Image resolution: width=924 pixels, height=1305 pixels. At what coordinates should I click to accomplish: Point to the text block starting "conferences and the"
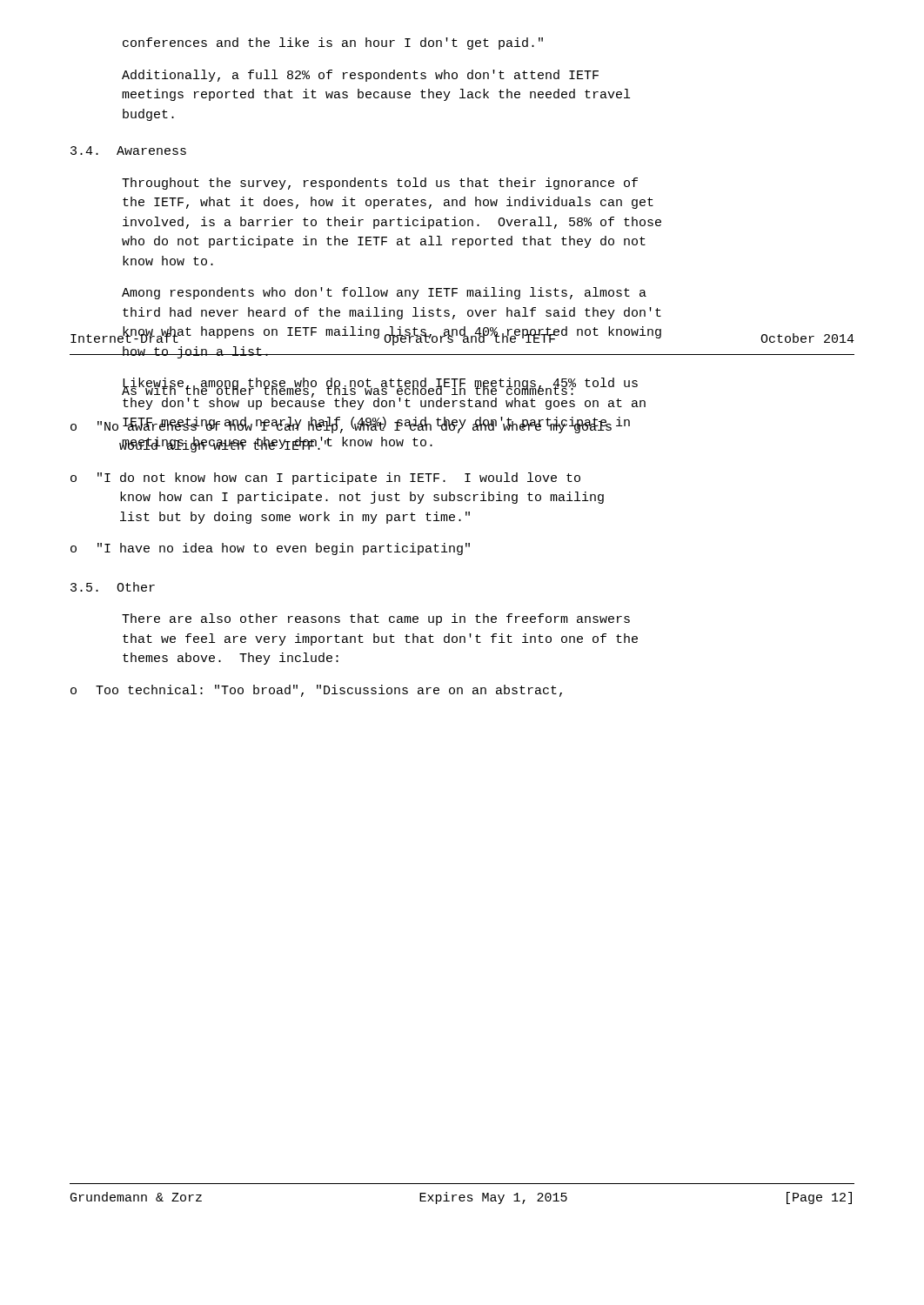[333, 44]
